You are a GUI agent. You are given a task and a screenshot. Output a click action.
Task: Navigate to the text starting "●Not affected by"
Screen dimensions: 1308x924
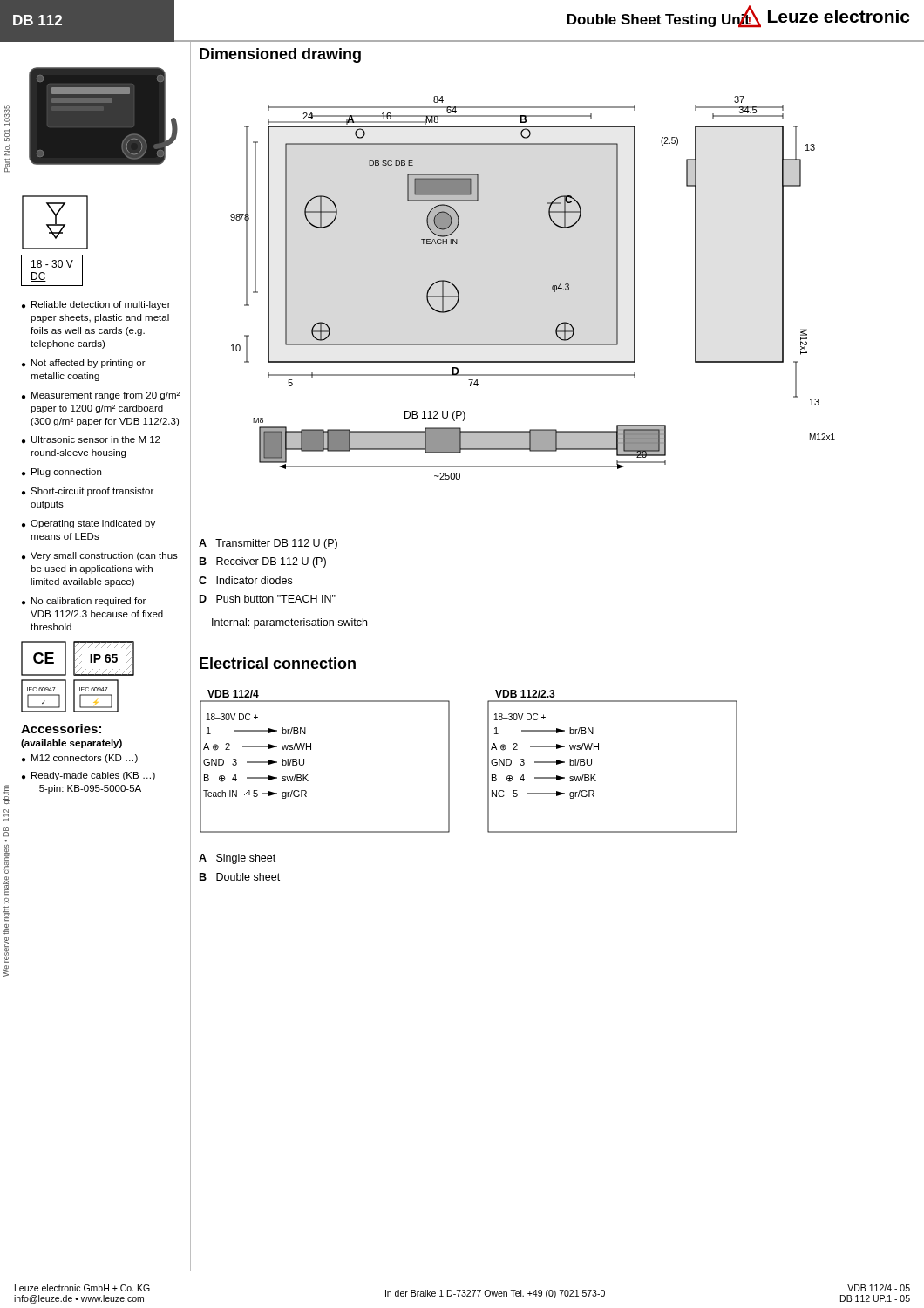tap(83, 369)
